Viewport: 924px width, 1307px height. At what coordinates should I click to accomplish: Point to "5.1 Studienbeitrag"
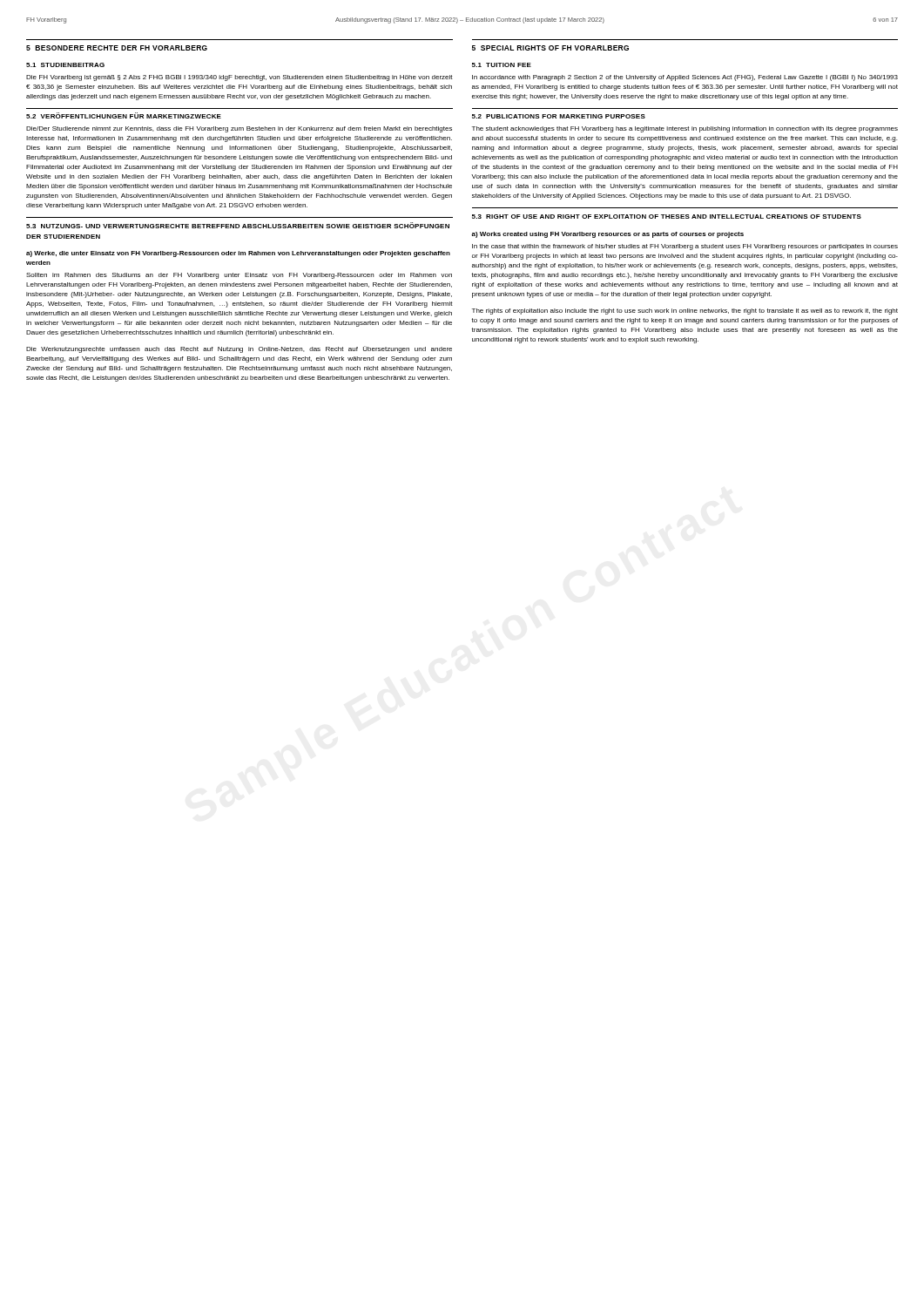pos(66,65)
